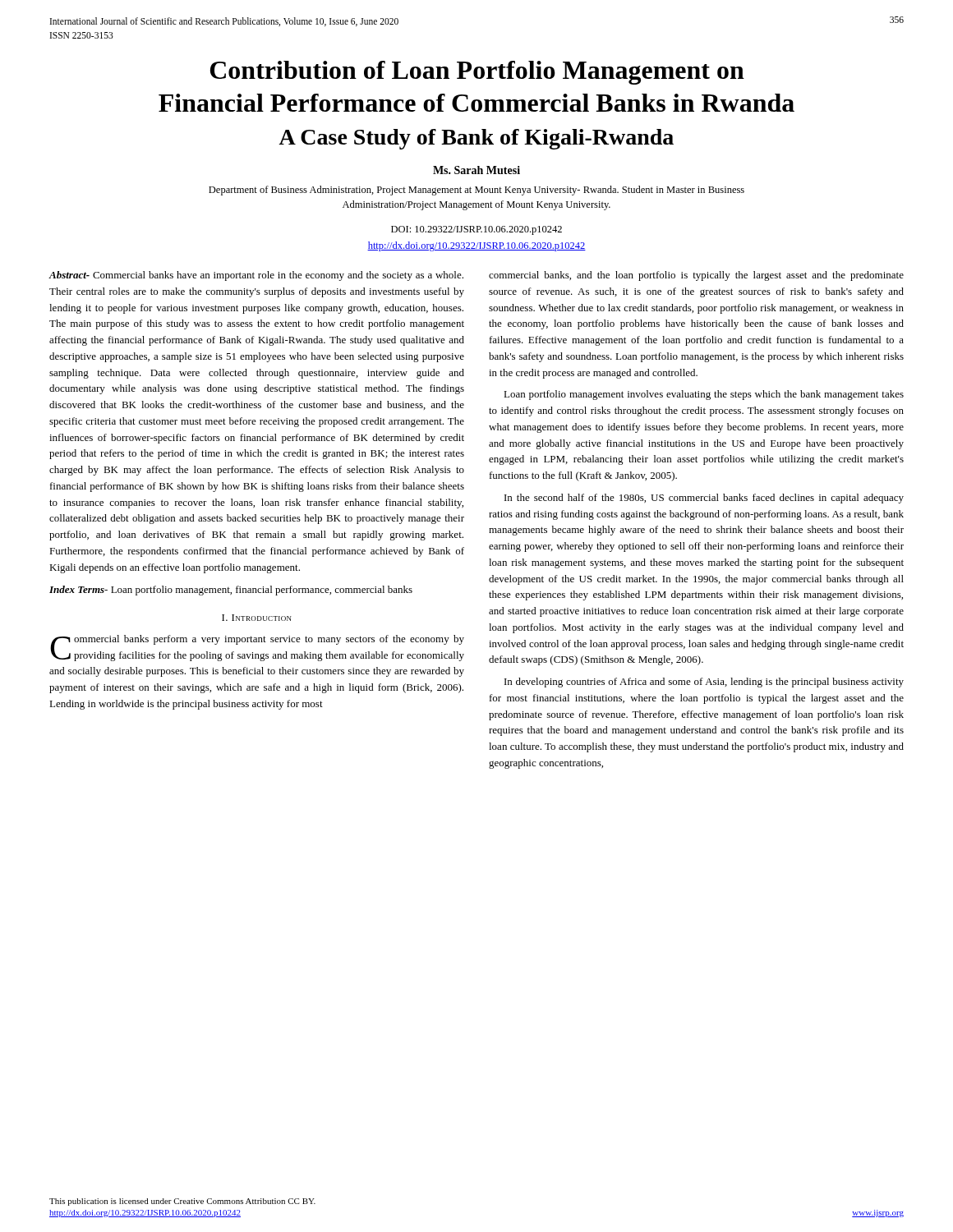Click on the title that reads "Contribution of Loan Portfolio Management onFinancial Performance"
The height and width of the screenshot is (1232, 953).
(476, 102)
